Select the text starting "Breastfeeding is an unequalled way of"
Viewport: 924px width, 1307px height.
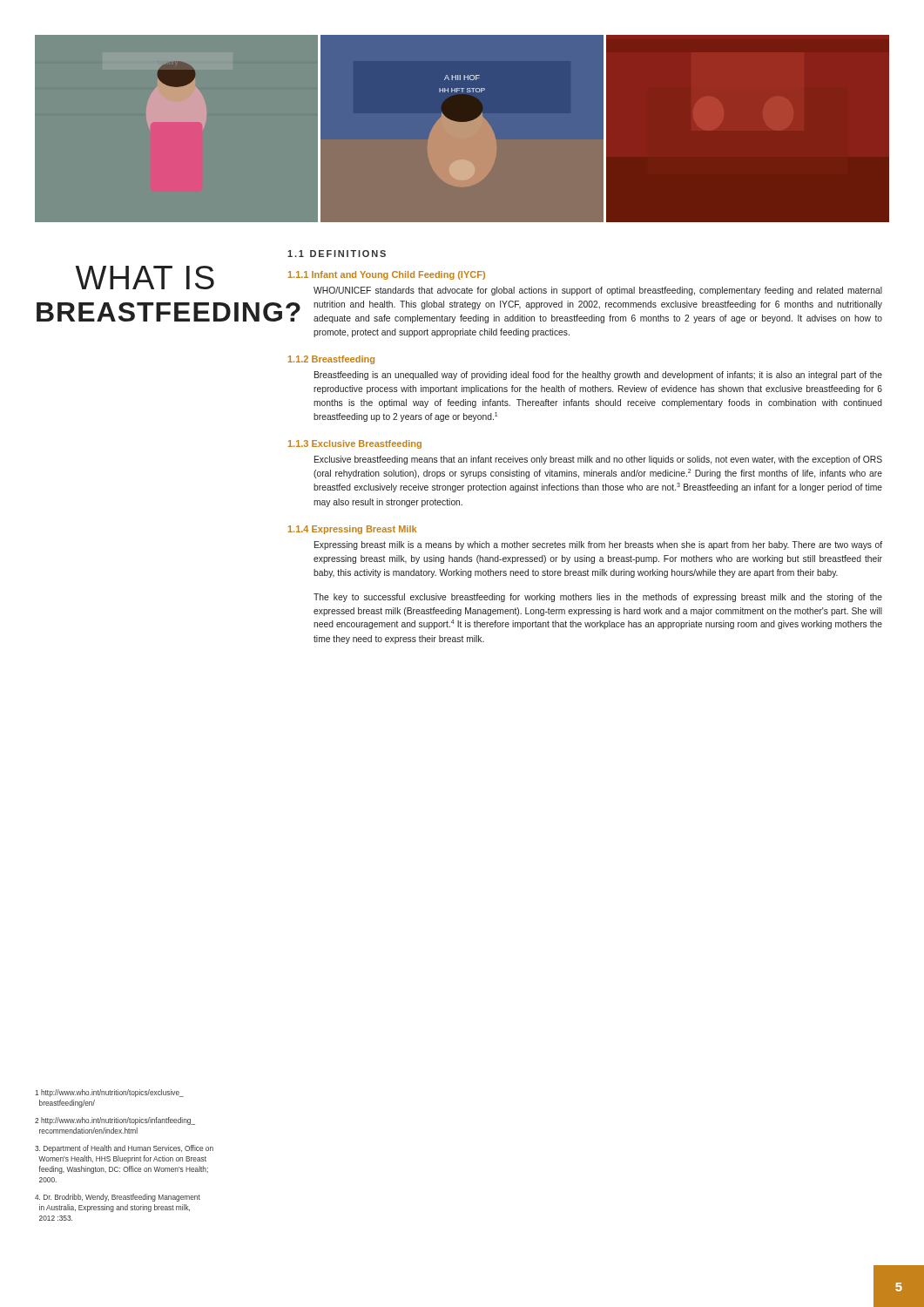click(598, 396)
